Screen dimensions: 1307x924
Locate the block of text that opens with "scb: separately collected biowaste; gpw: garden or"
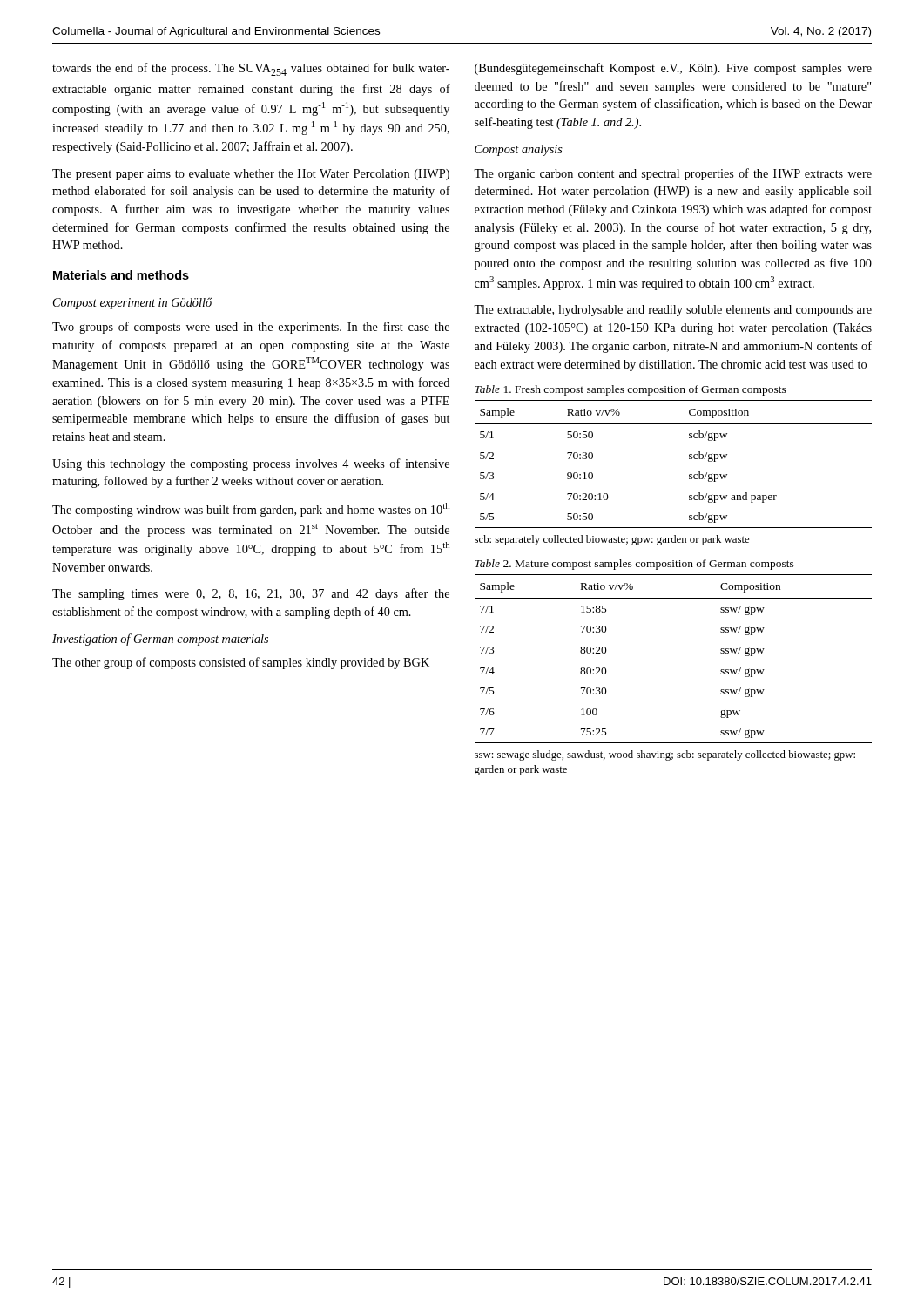[612, 539]
